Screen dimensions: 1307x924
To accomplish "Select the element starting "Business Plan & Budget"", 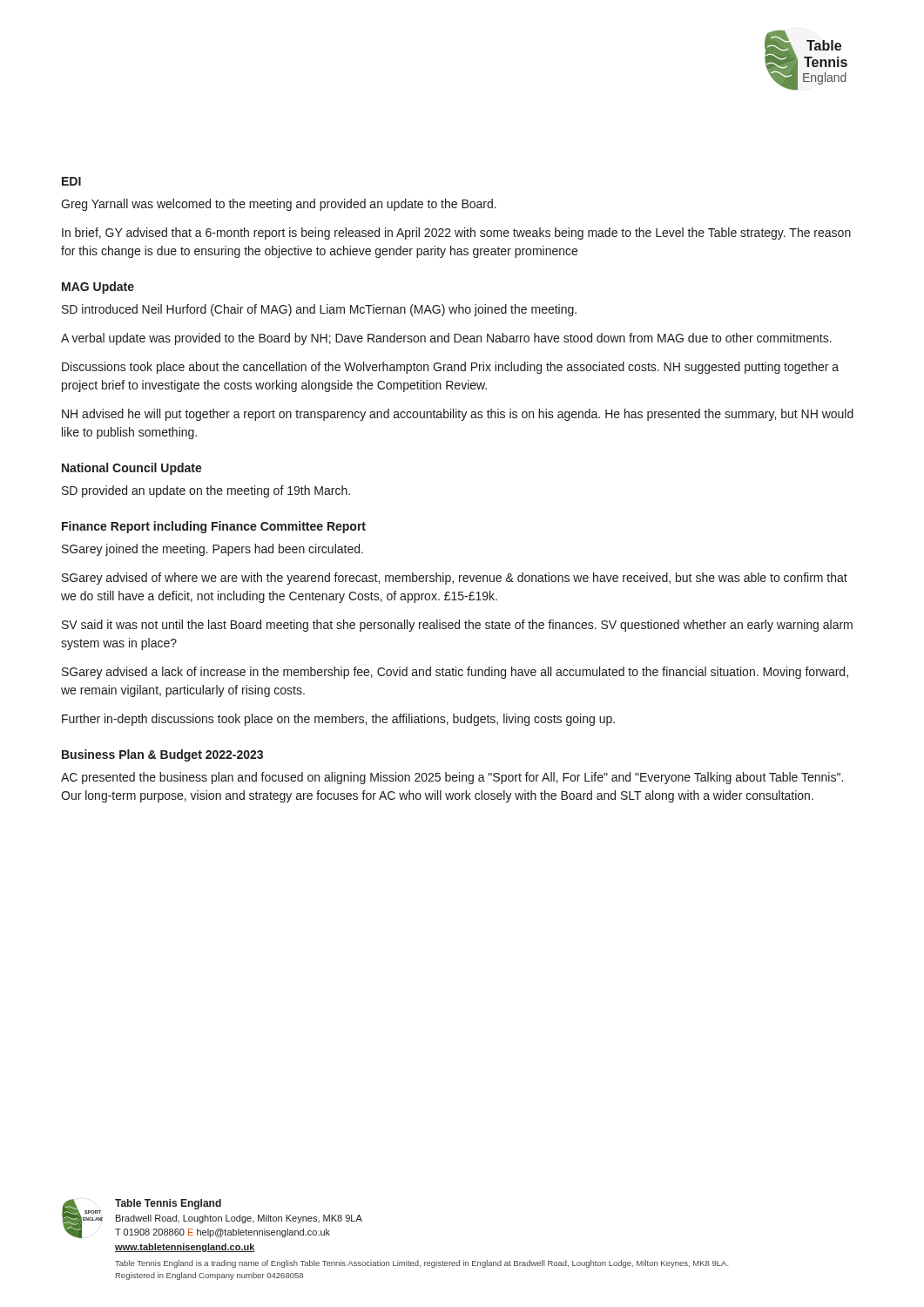I will tap(162, 755).
